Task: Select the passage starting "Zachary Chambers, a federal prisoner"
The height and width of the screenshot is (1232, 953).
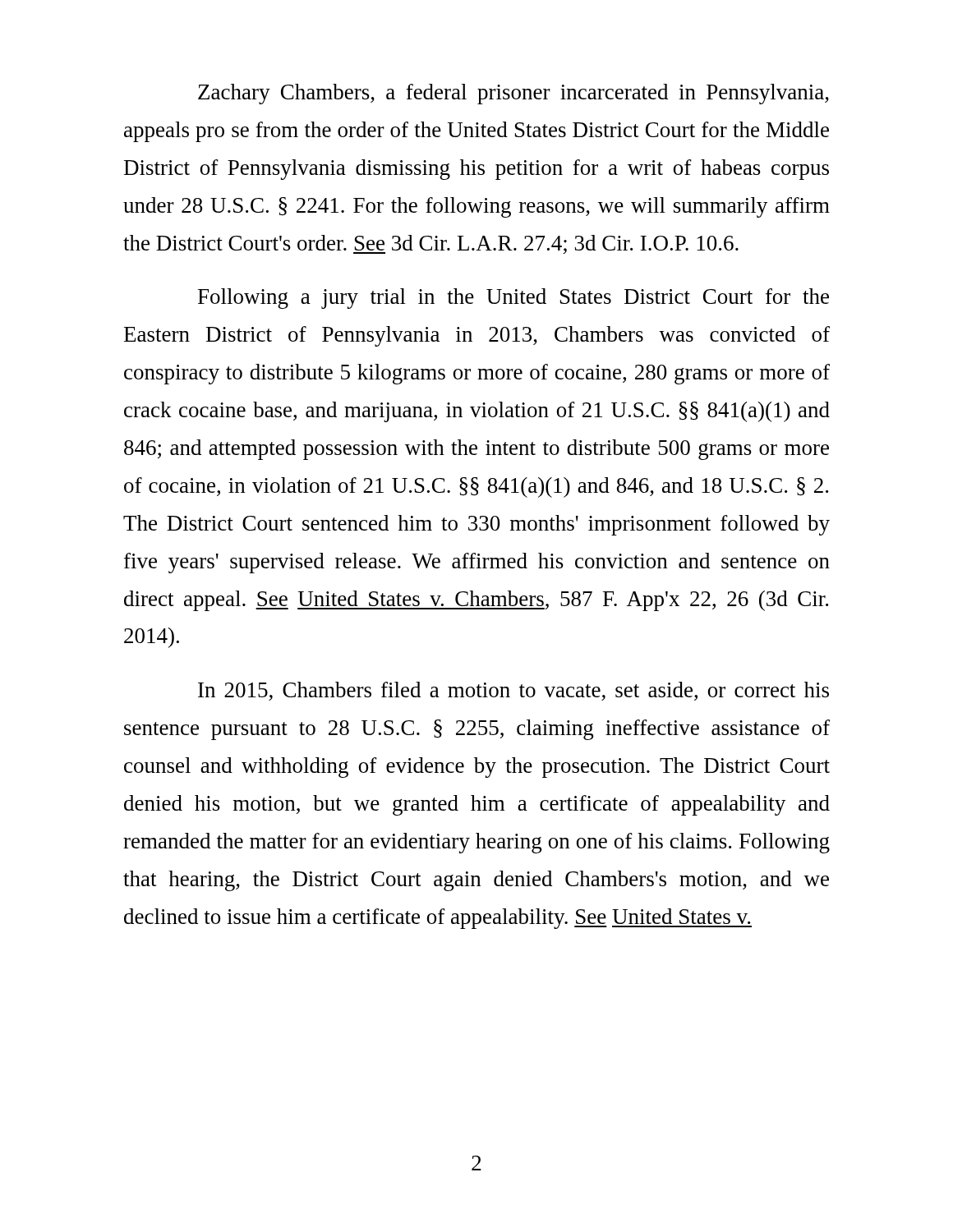Action: (x=476, y=168)
